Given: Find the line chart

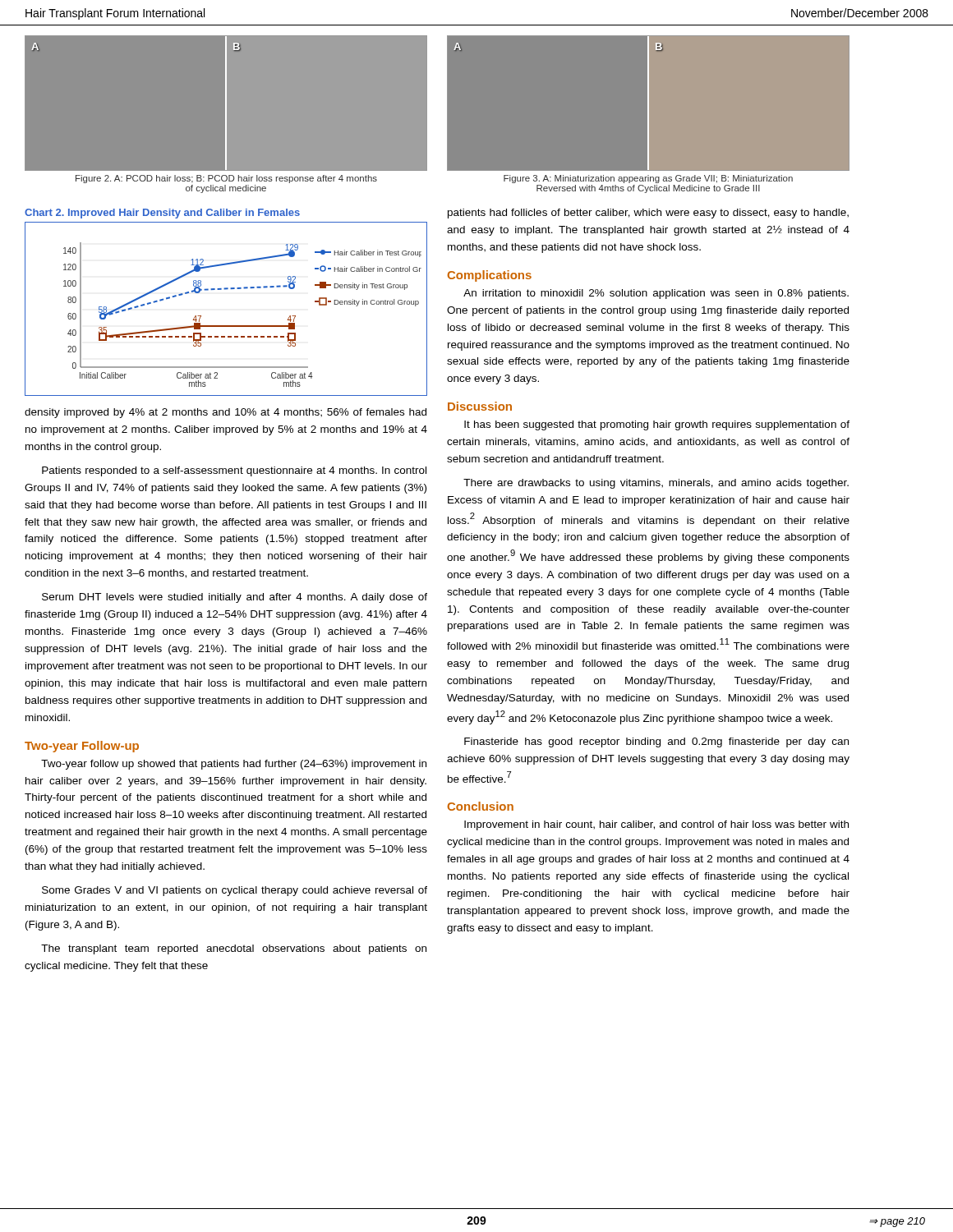Looking at the screenshot, I should pos(226,309).
